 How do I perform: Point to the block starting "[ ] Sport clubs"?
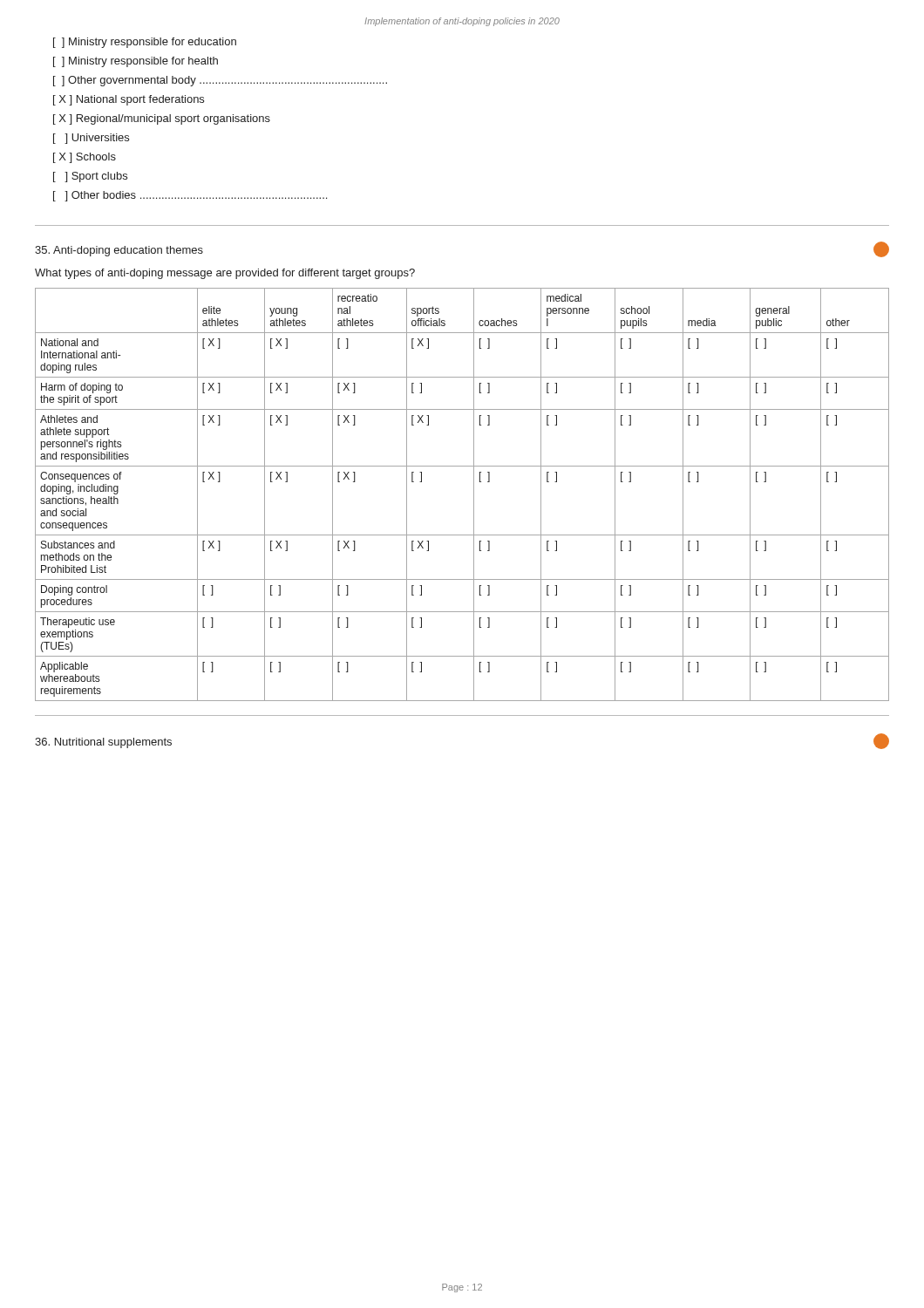(90, 176)
